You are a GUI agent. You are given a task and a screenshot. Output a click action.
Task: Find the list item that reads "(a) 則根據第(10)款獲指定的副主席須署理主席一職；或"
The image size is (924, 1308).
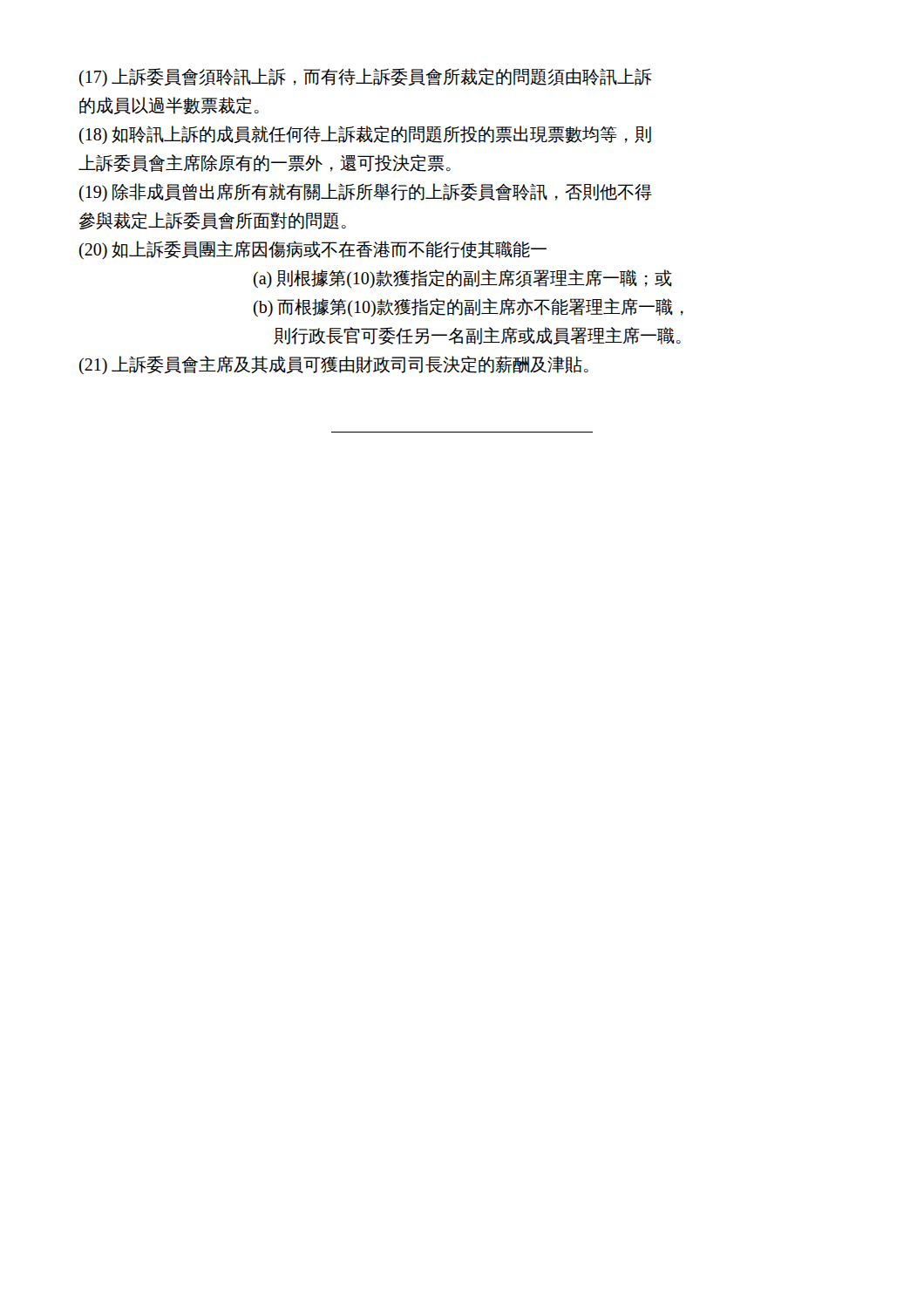(549, 279)
